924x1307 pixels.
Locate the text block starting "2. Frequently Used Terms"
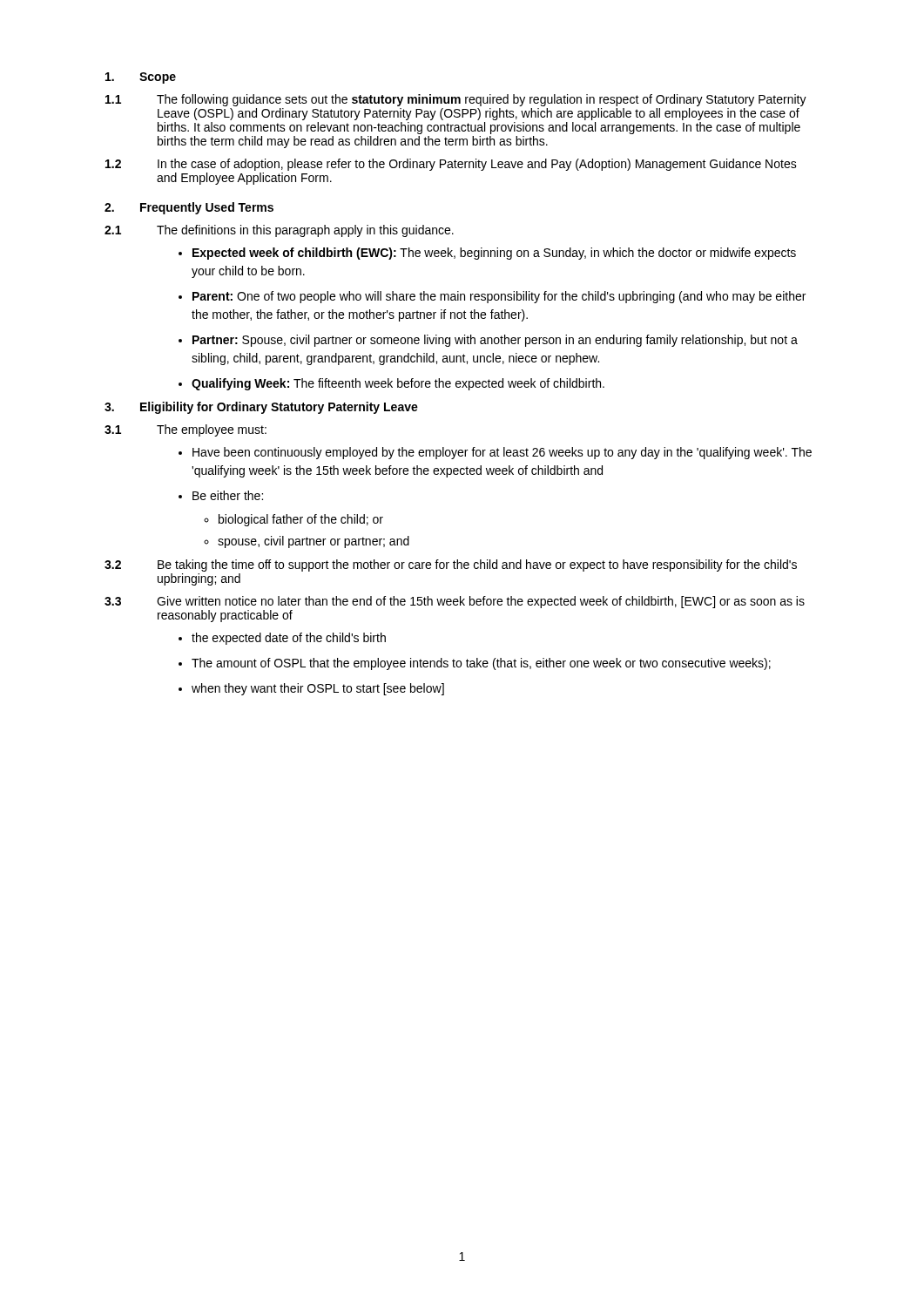click(x=189, y=207)
